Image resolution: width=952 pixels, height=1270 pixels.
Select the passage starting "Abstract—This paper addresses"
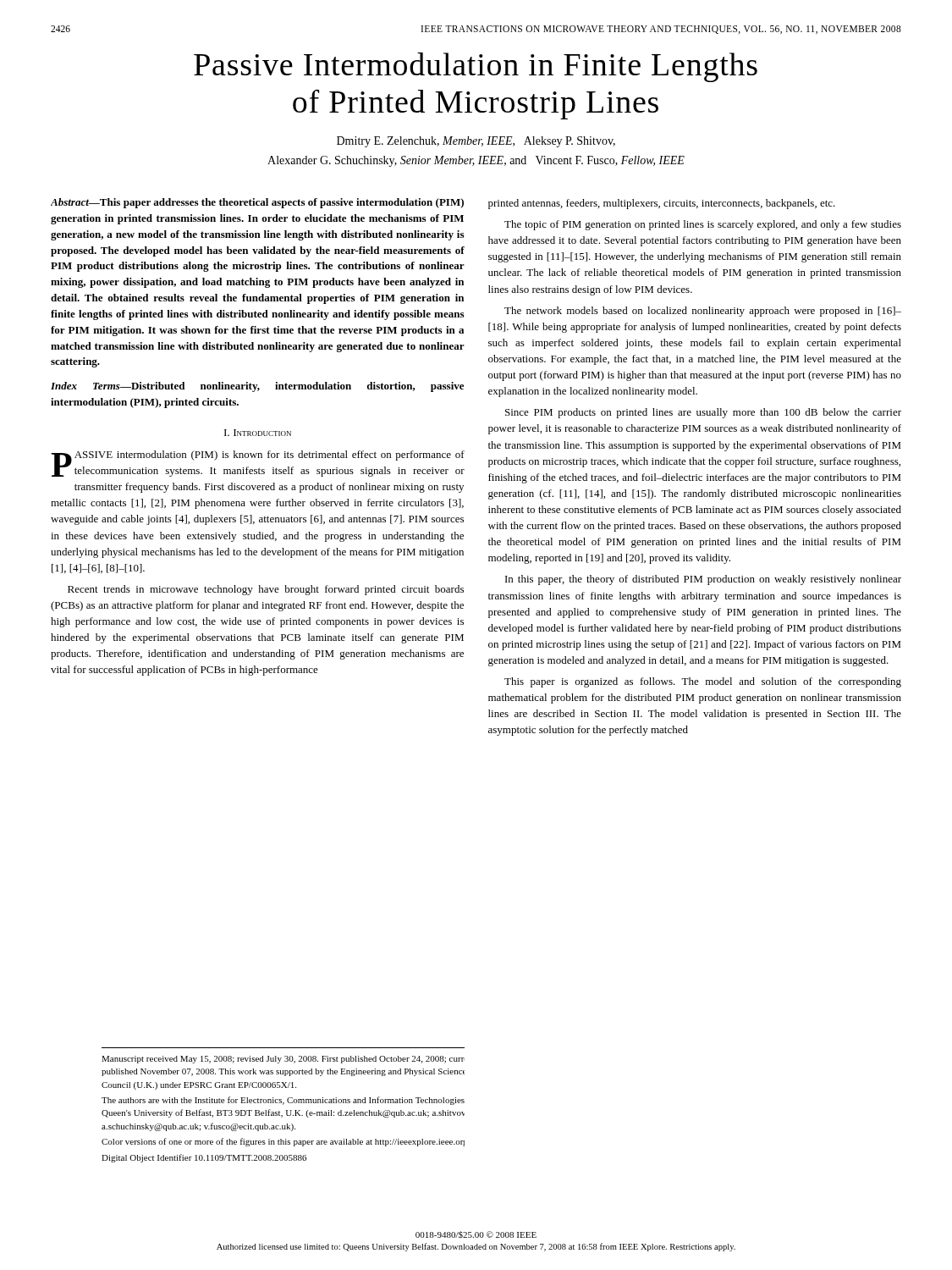click(257, 282)
